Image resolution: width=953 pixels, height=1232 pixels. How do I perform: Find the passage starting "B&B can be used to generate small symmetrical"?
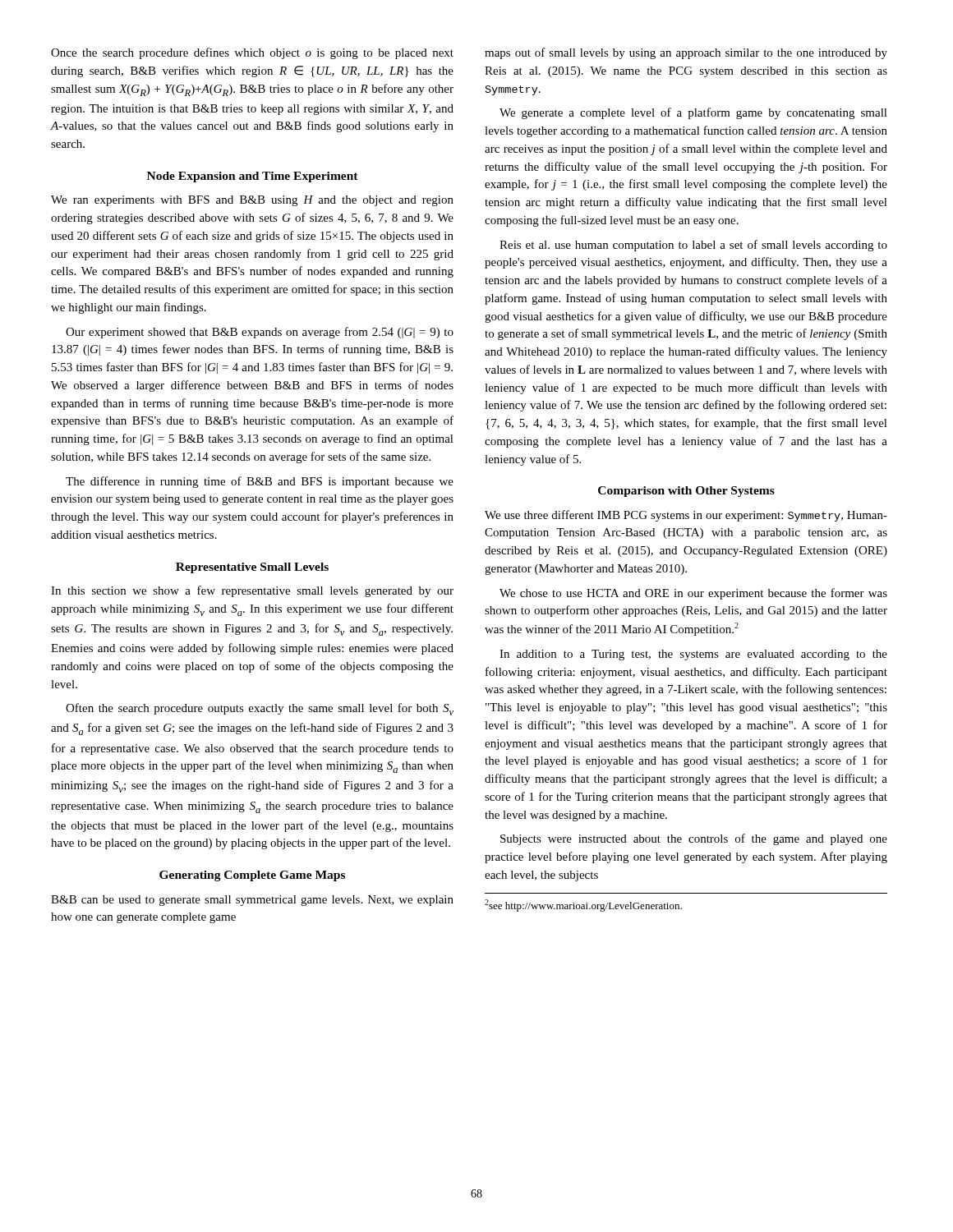click(252, 909)
